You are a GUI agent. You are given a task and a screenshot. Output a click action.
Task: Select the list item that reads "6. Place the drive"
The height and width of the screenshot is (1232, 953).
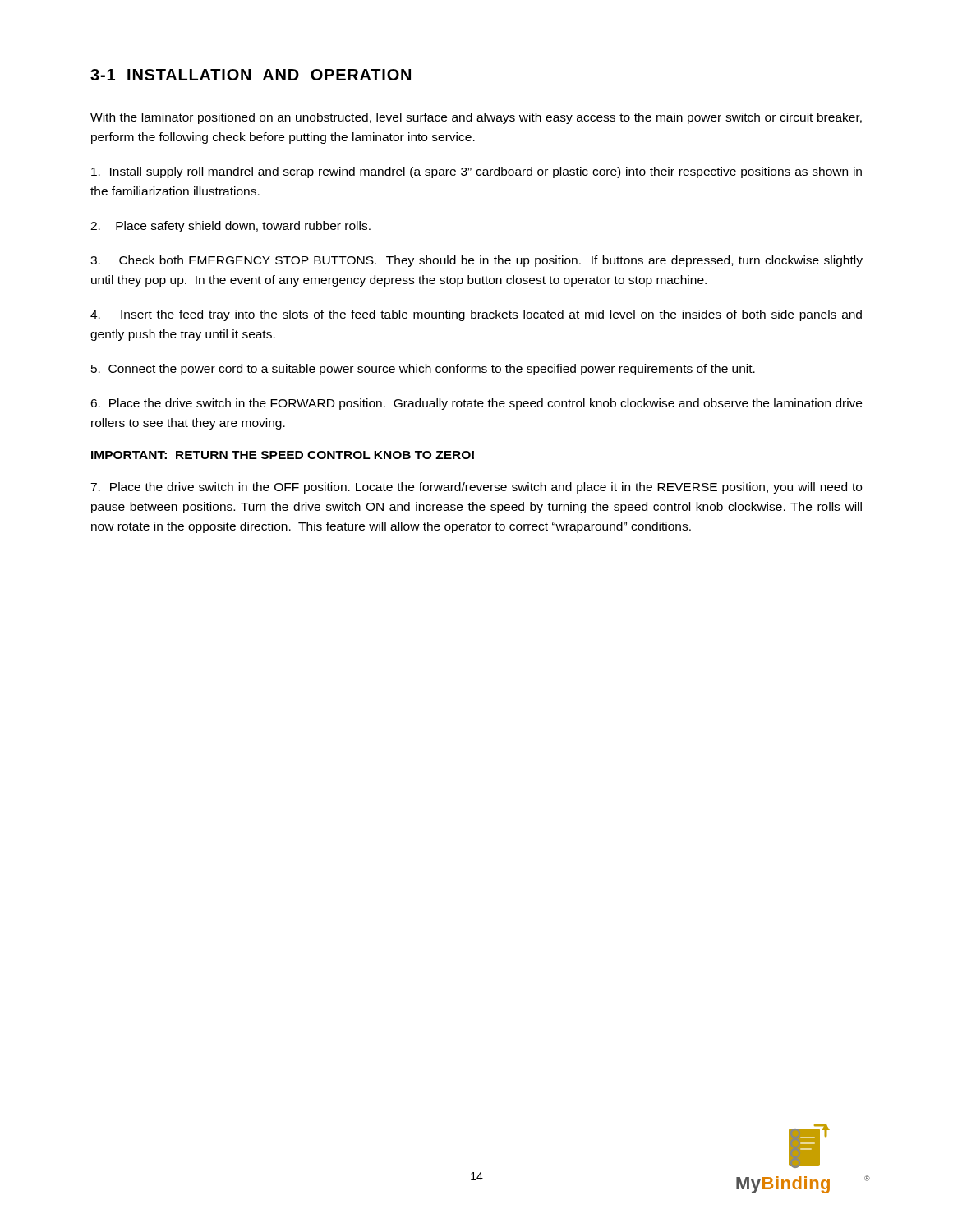[x=476, y=413]
